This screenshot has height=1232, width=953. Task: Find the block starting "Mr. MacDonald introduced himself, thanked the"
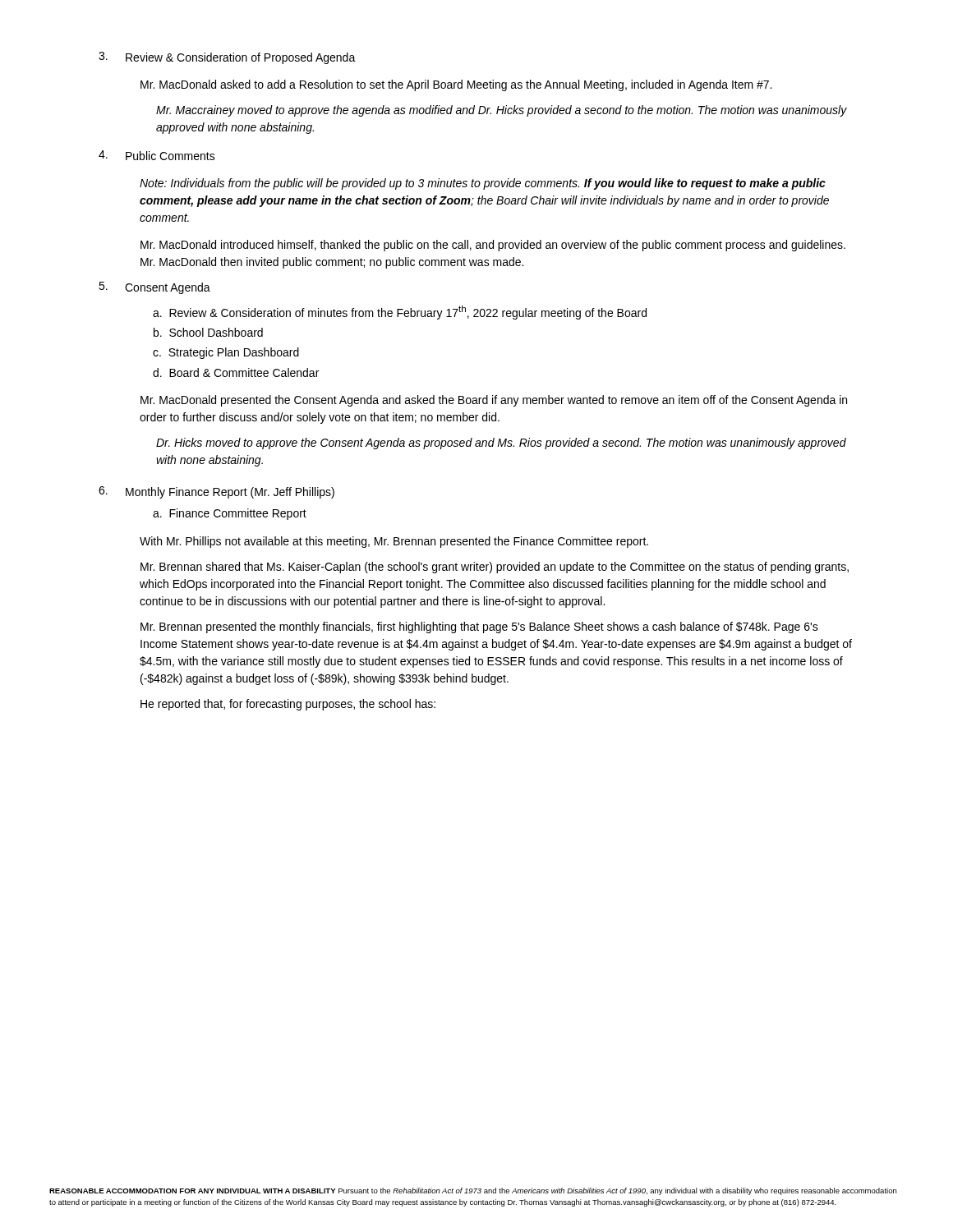click(497, 254)
